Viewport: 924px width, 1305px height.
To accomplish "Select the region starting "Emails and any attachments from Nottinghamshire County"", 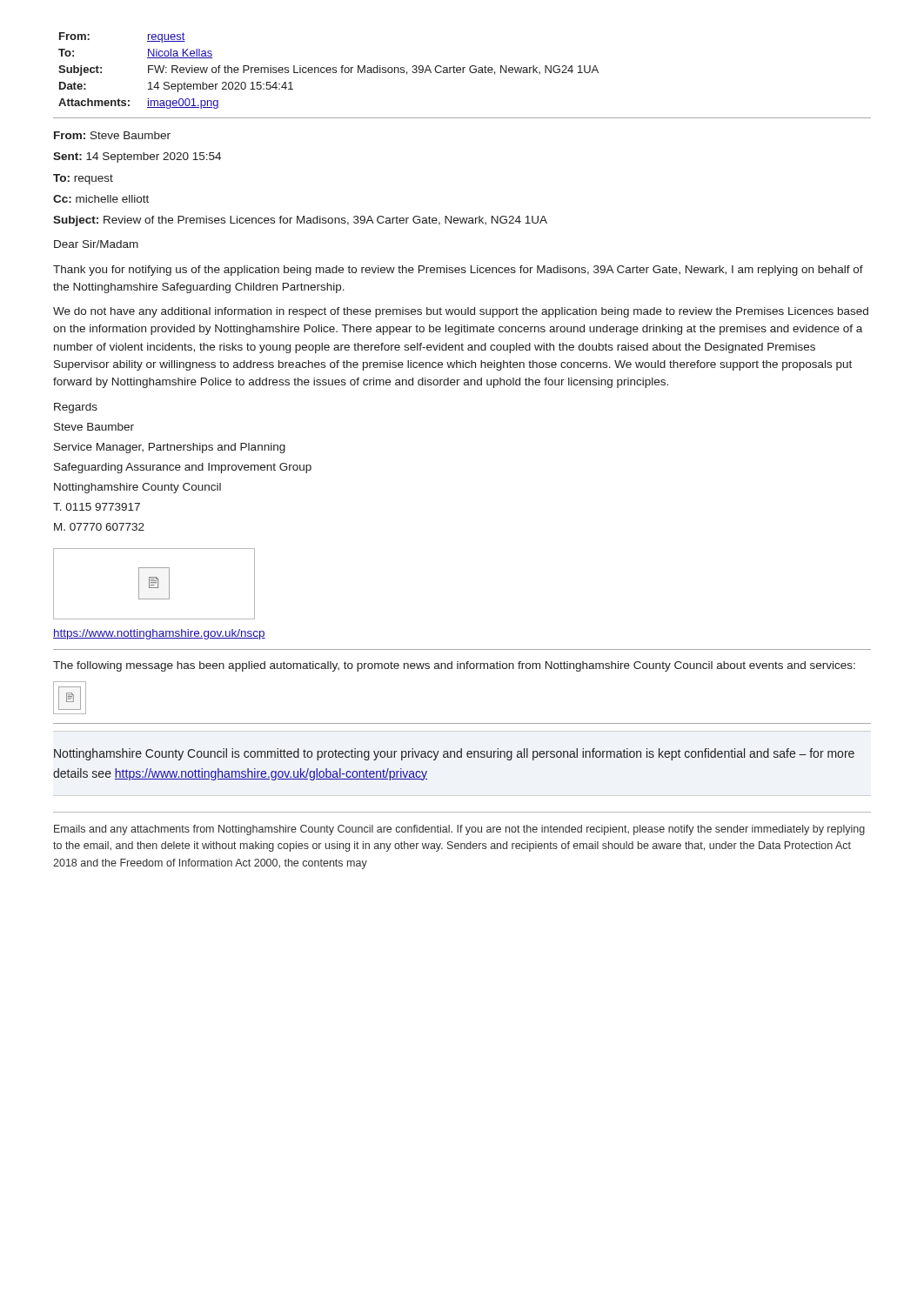I will pyautogui.click(x=459, y=846).
